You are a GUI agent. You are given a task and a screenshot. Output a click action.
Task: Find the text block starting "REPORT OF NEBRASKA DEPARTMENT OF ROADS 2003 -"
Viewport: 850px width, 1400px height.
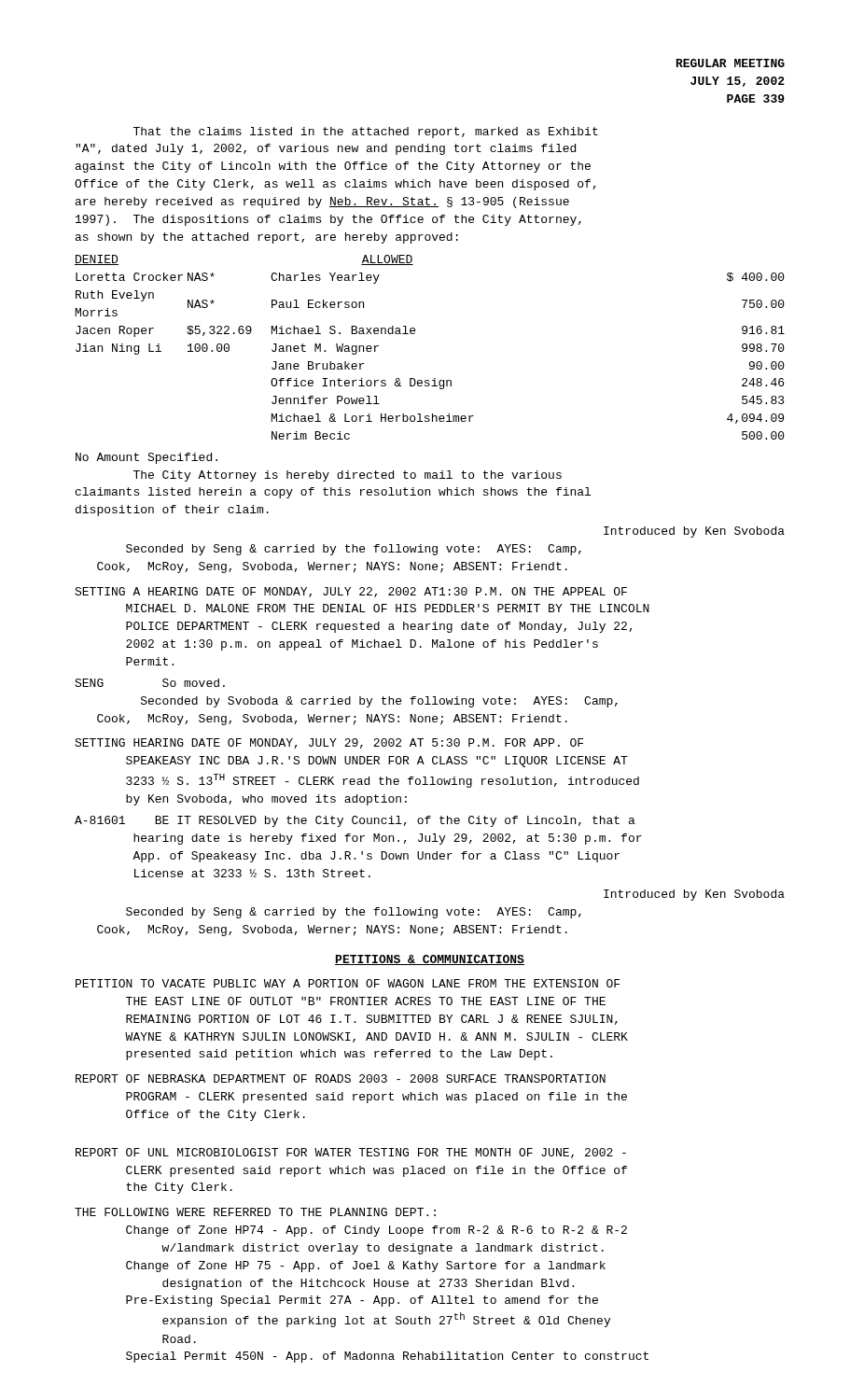(x=351, y=1097)
